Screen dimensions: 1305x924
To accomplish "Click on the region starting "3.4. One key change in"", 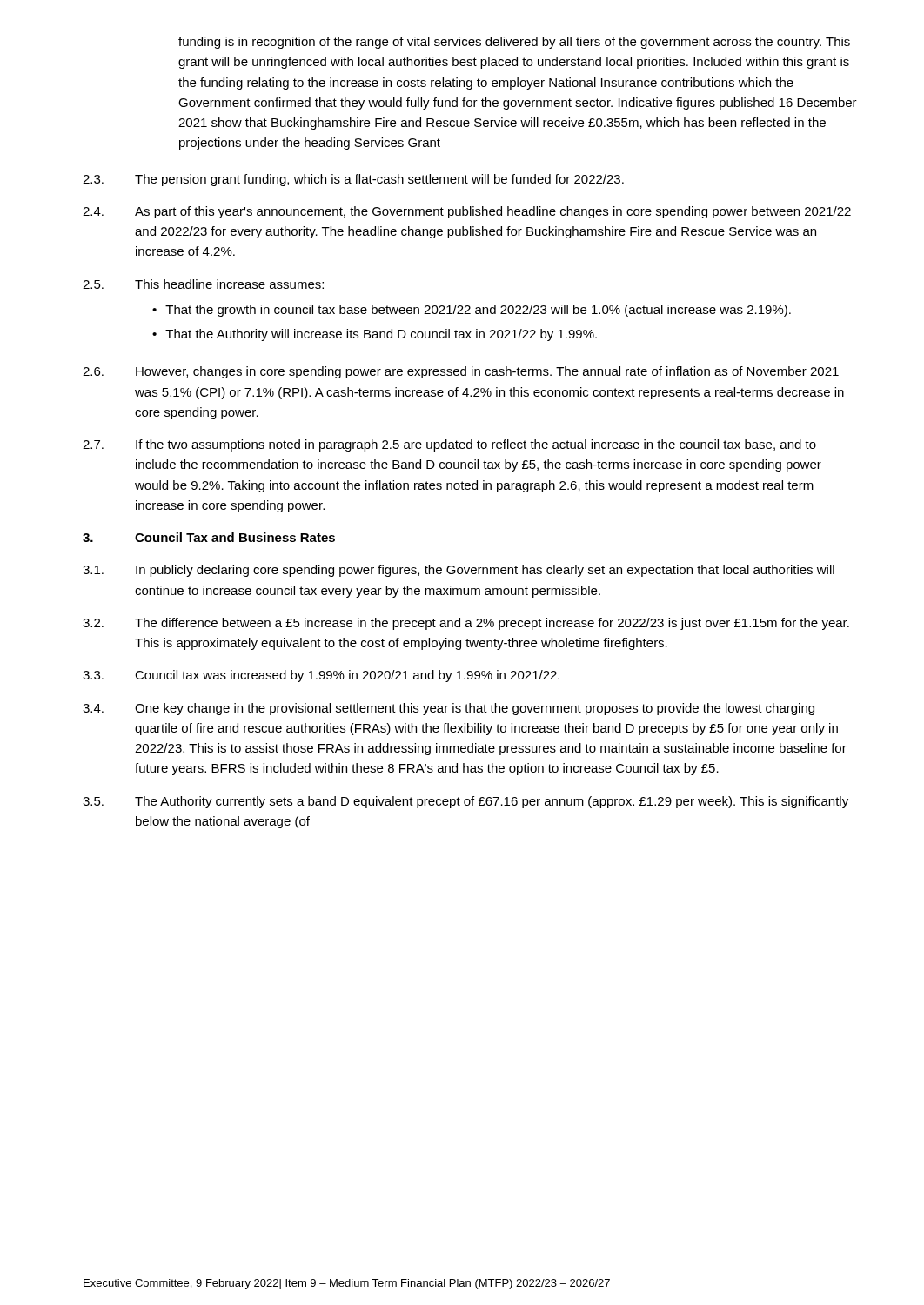I will point(471,738).
